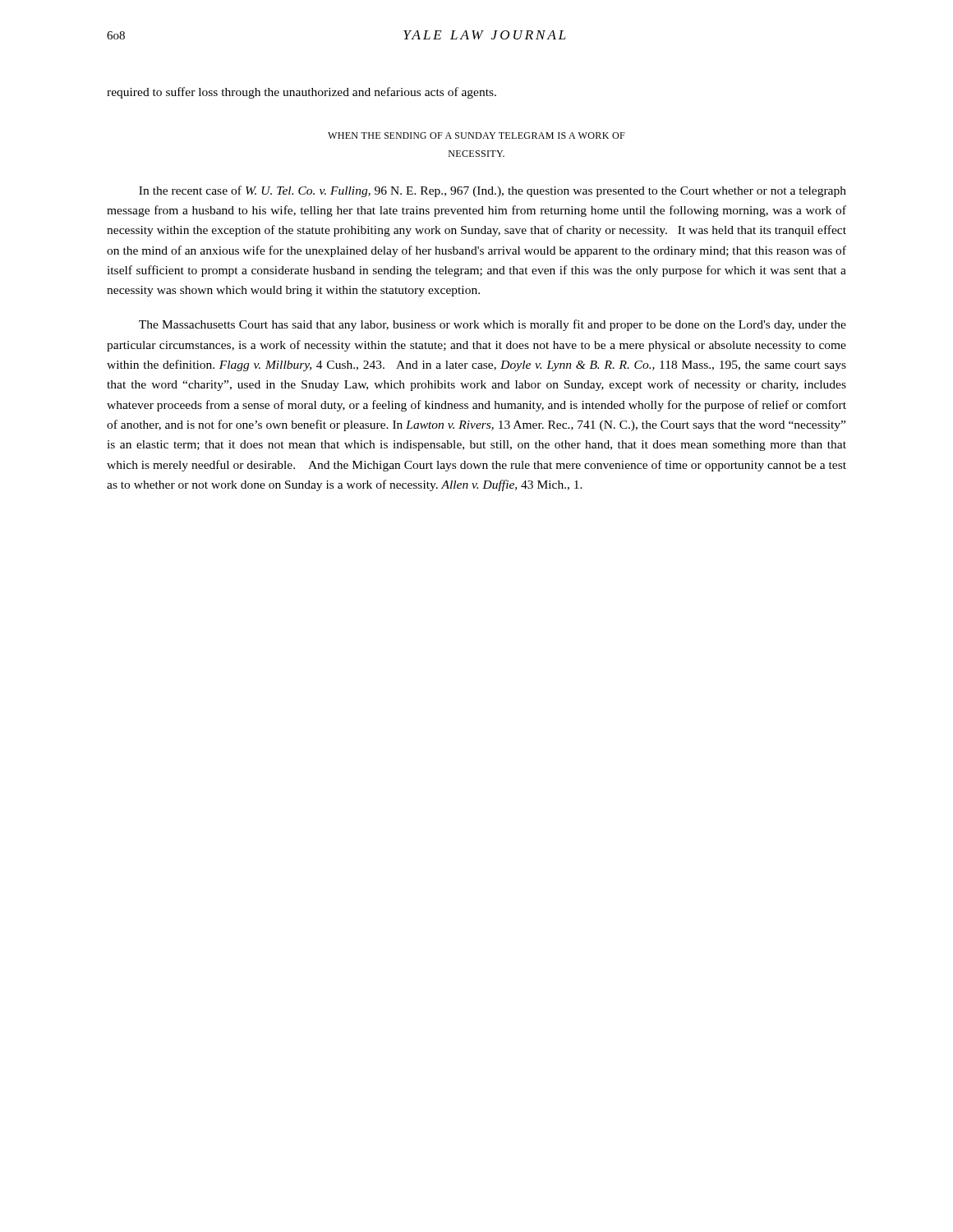This screenshot has height=1232, width=953.
Task: Point to the block beginning "required to suffer loss through the"
Action: [x=302, y=92]
